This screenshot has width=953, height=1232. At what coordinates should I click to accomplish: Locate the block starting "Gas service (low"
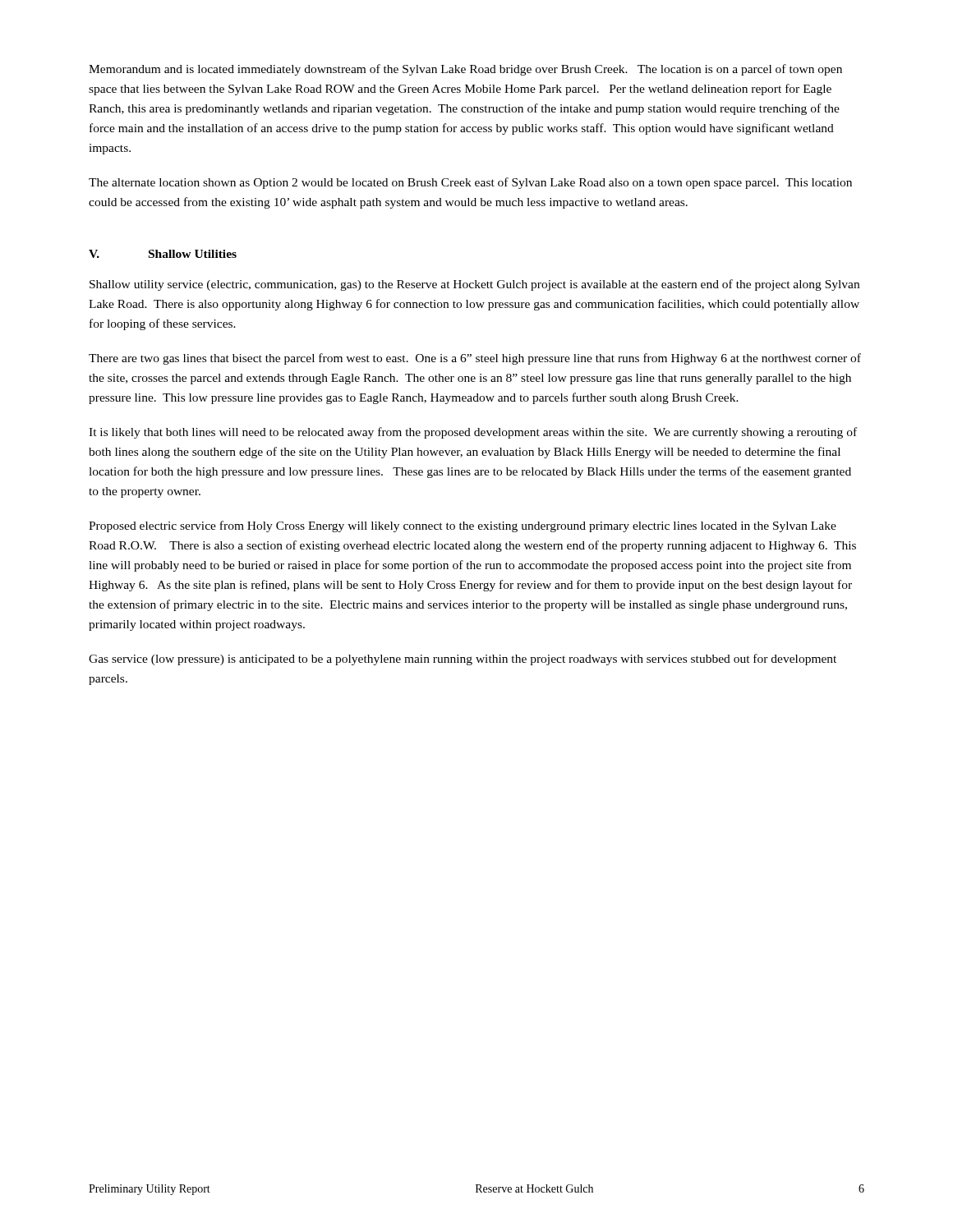click(x=463, y=668)
